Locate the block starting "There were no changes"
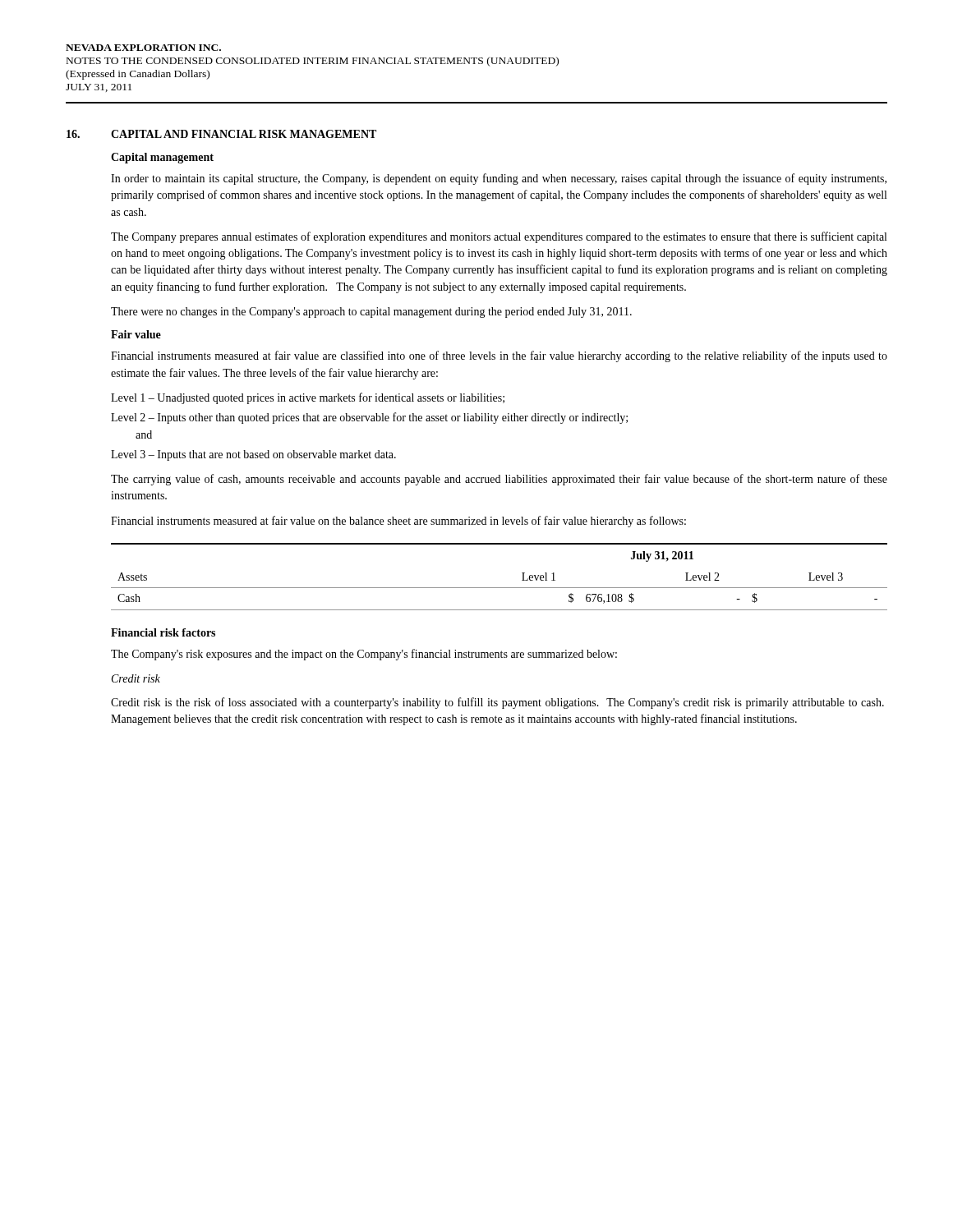 click(372, 312)
